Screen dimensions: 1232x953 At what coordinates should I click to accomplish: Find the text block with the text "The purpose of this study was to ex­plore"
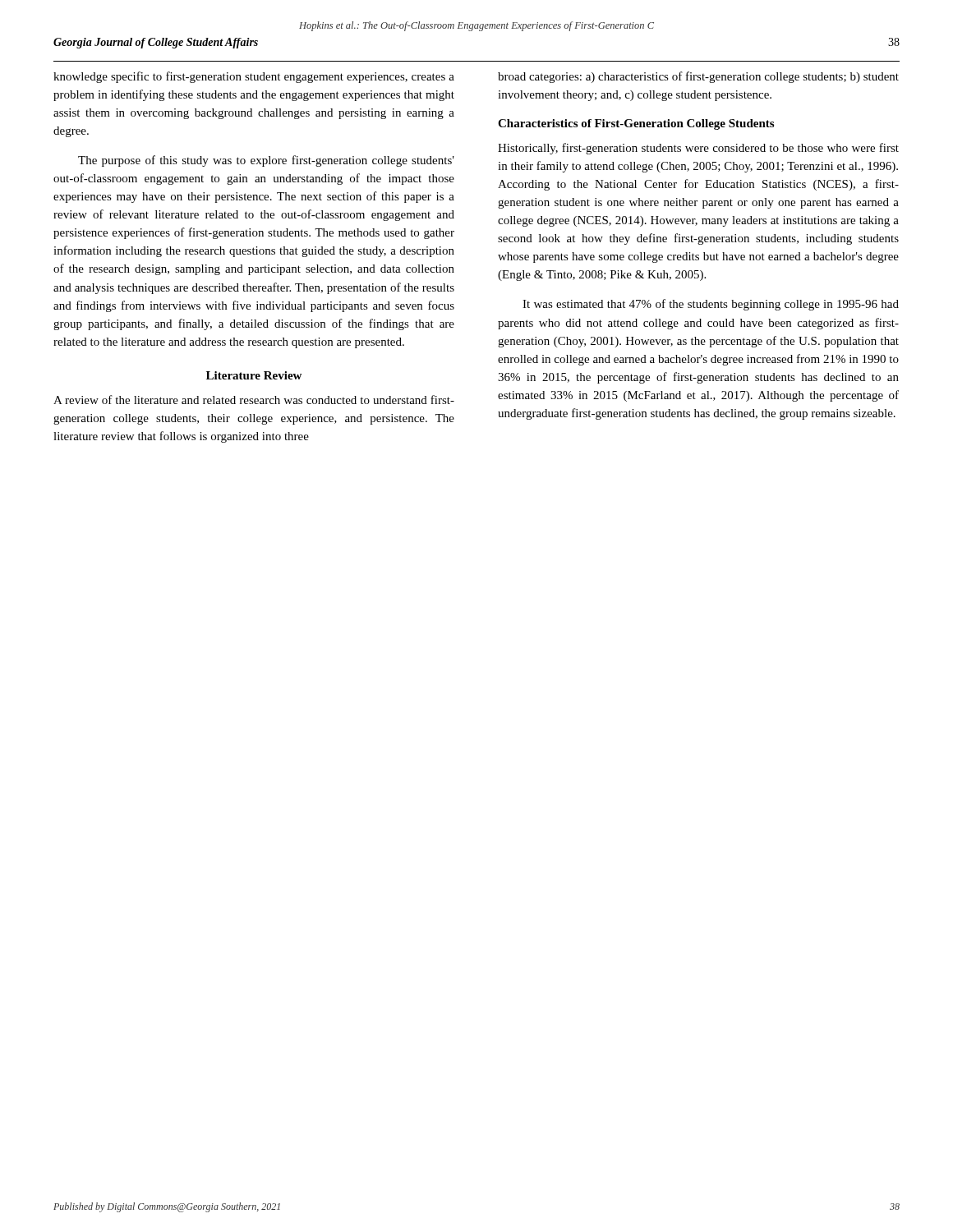click(x=254, y=251)
